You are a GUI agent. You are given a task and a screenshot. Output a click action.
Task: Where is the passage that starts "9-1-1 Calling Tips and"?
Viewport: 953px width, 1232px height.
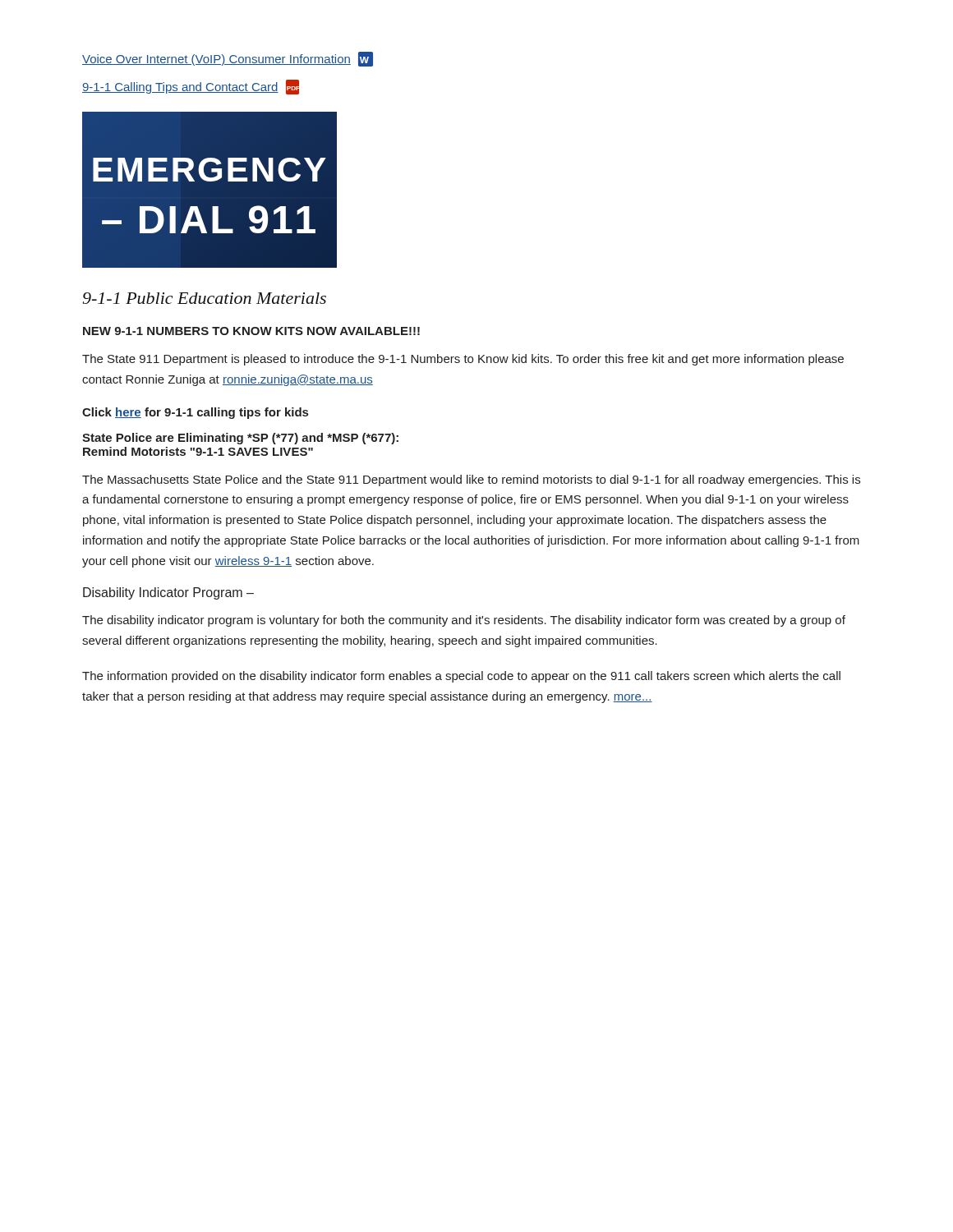(x=191, y=87)
